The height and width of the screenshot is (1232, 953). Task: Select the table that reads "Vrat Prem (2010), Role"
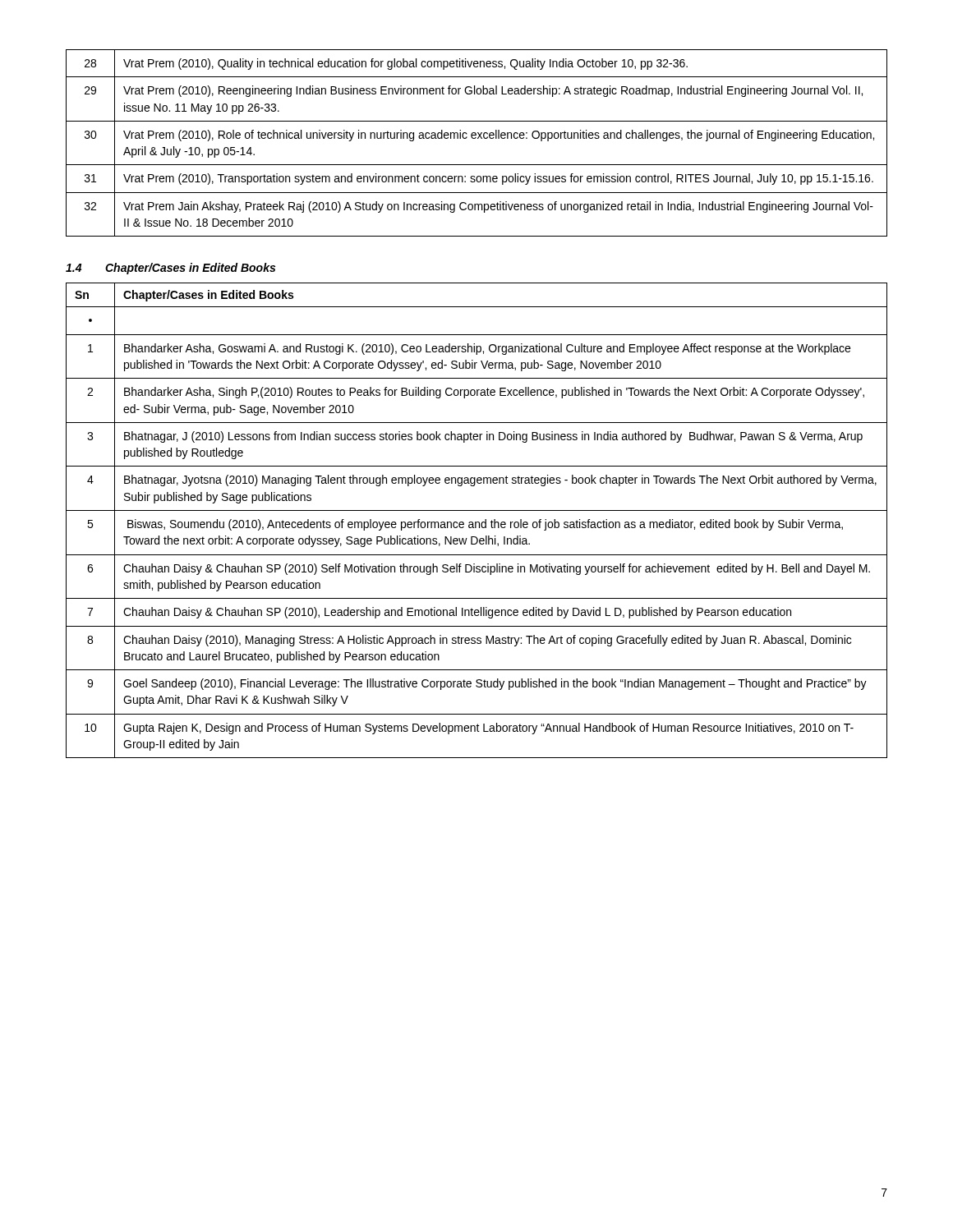(x=476, y=143)
